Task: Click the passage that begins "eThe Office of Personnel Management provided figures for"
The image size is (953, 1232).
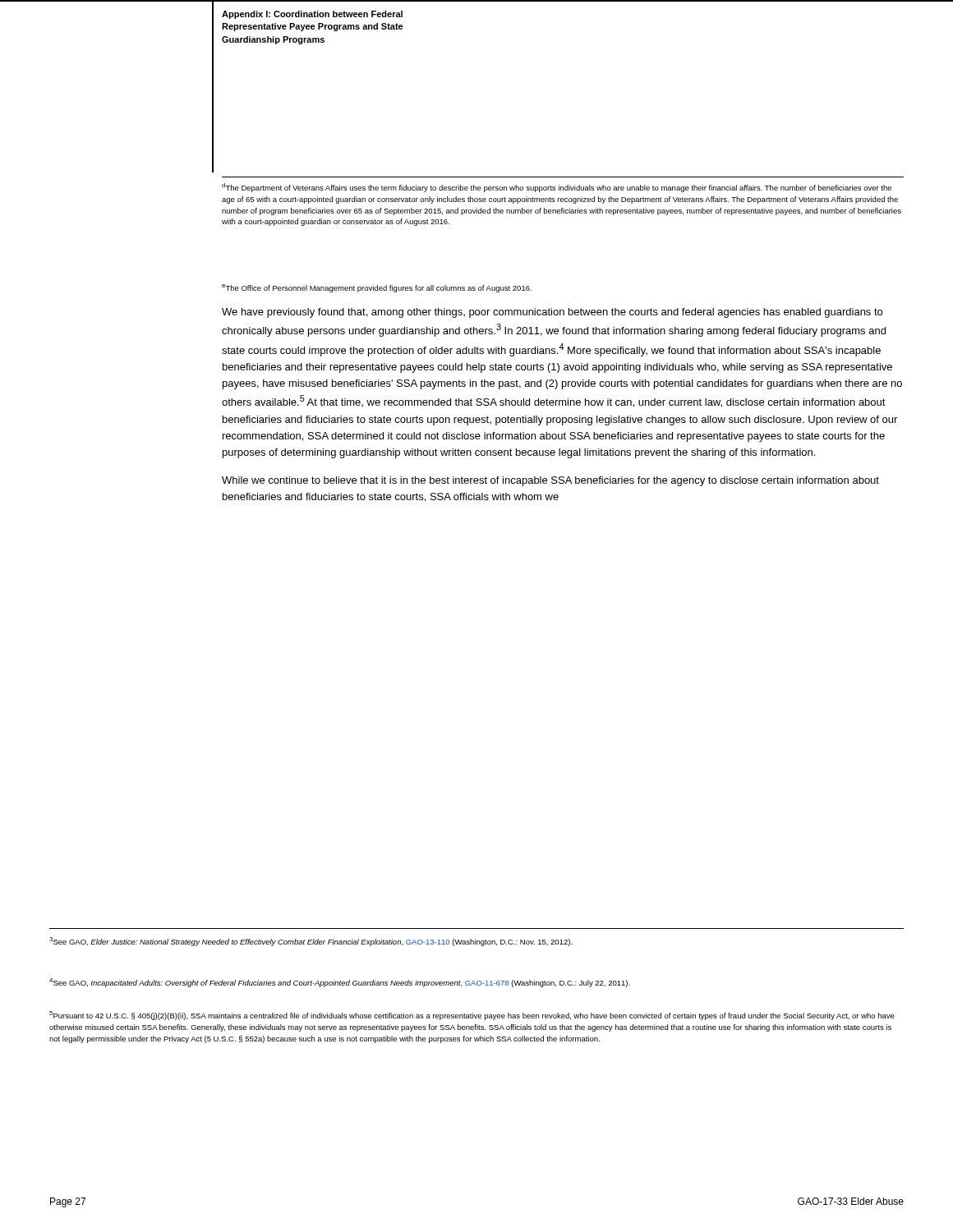Action: coord(377,287)
